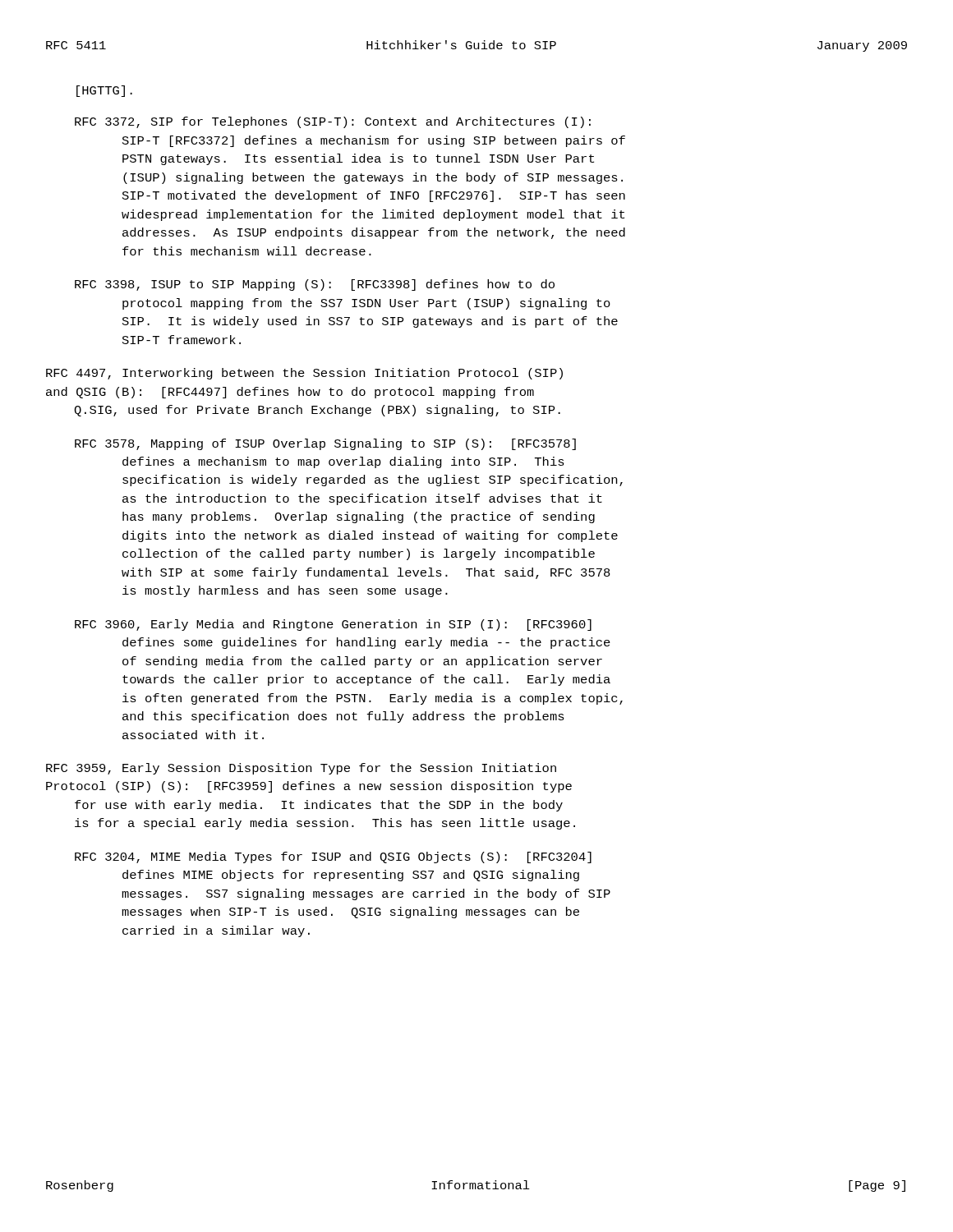Where is the passage that starts "RFC 4497, Interworking between"?
The height and width of the screenshot is (1232, 953).
pos(476,392)
